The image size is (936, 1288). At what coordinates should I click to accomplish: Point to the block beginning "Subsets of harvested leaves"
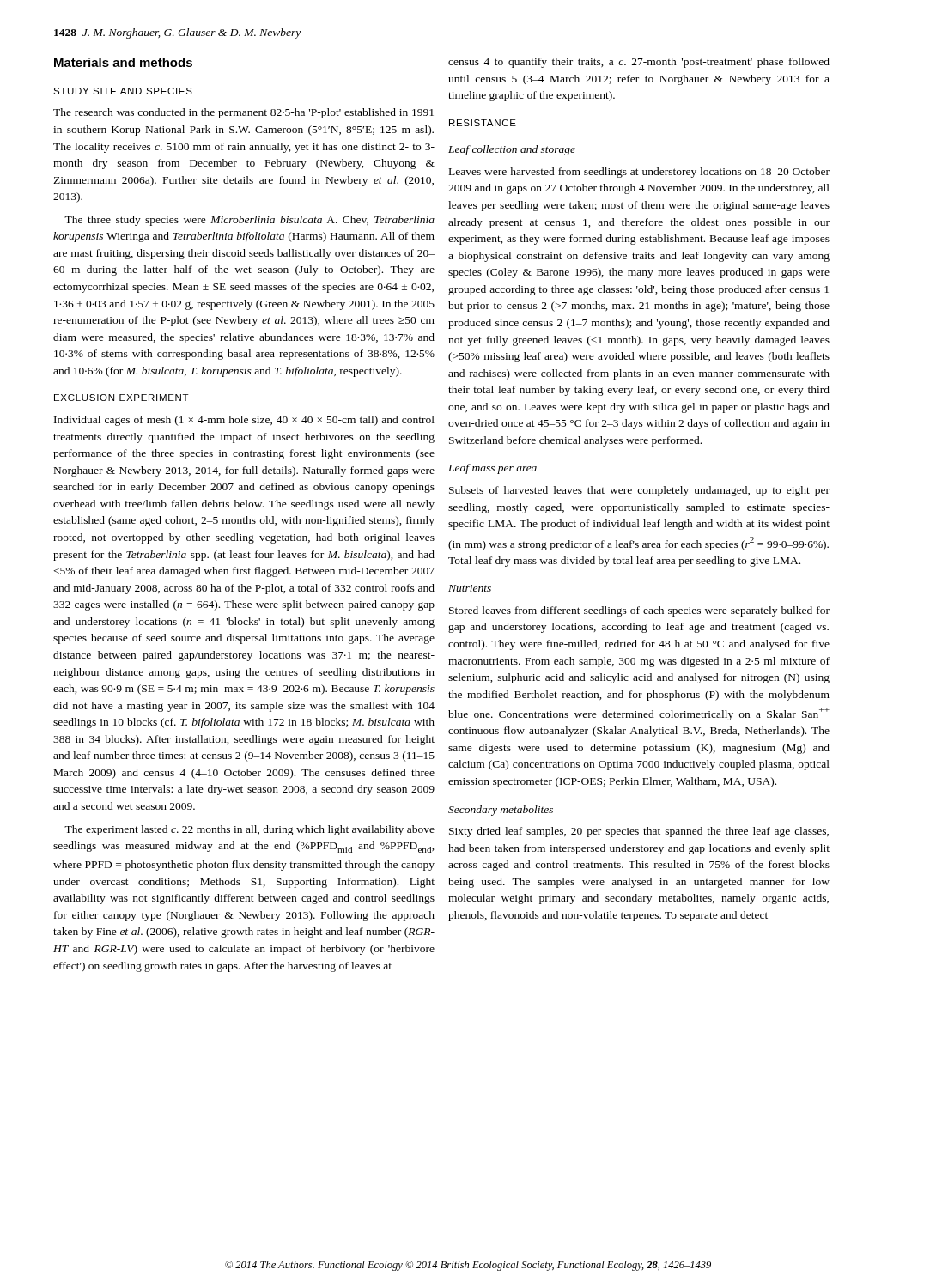[x=639, y=525]
